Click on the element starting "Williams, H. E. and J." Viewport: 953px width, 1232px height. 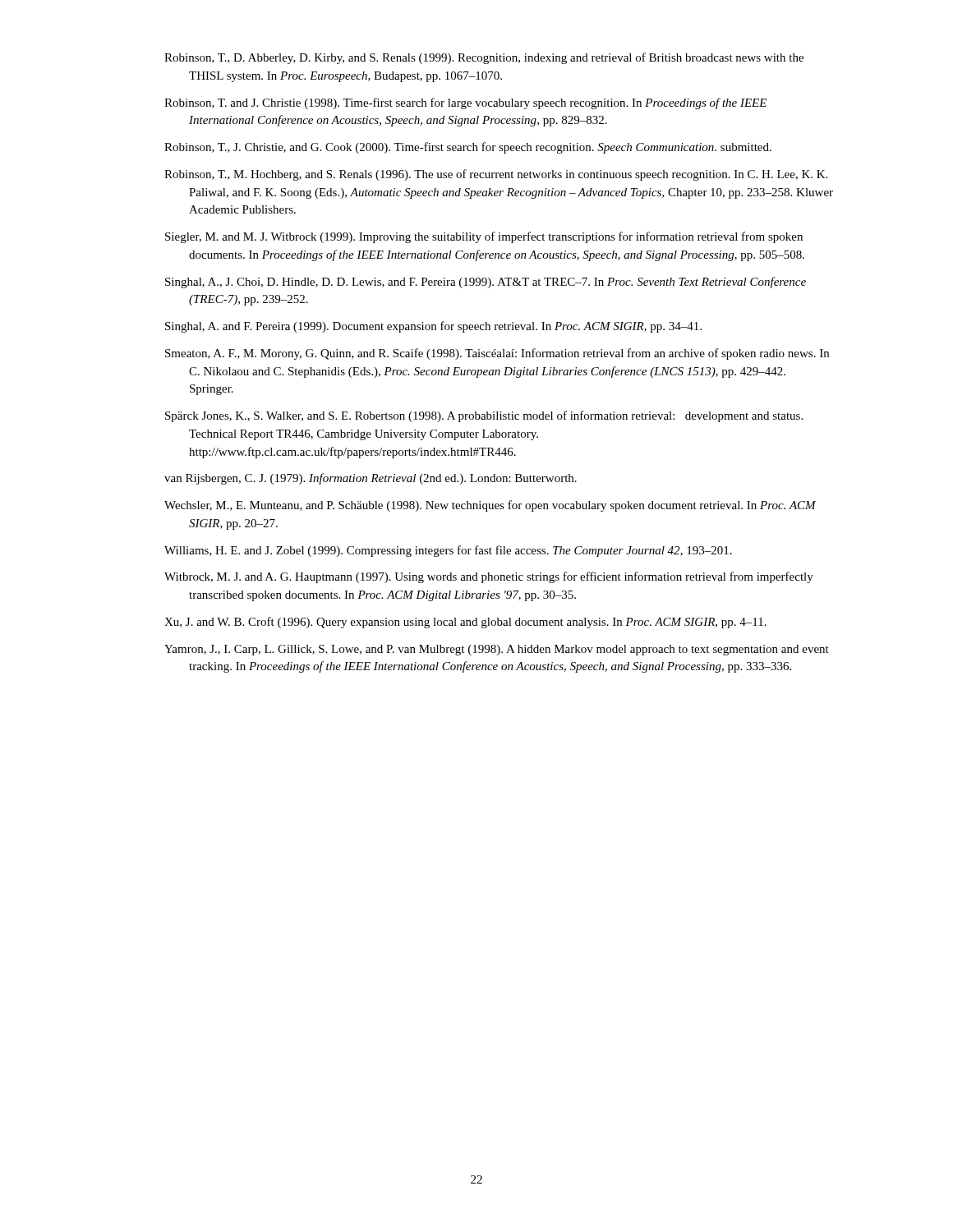pos(499,551)
